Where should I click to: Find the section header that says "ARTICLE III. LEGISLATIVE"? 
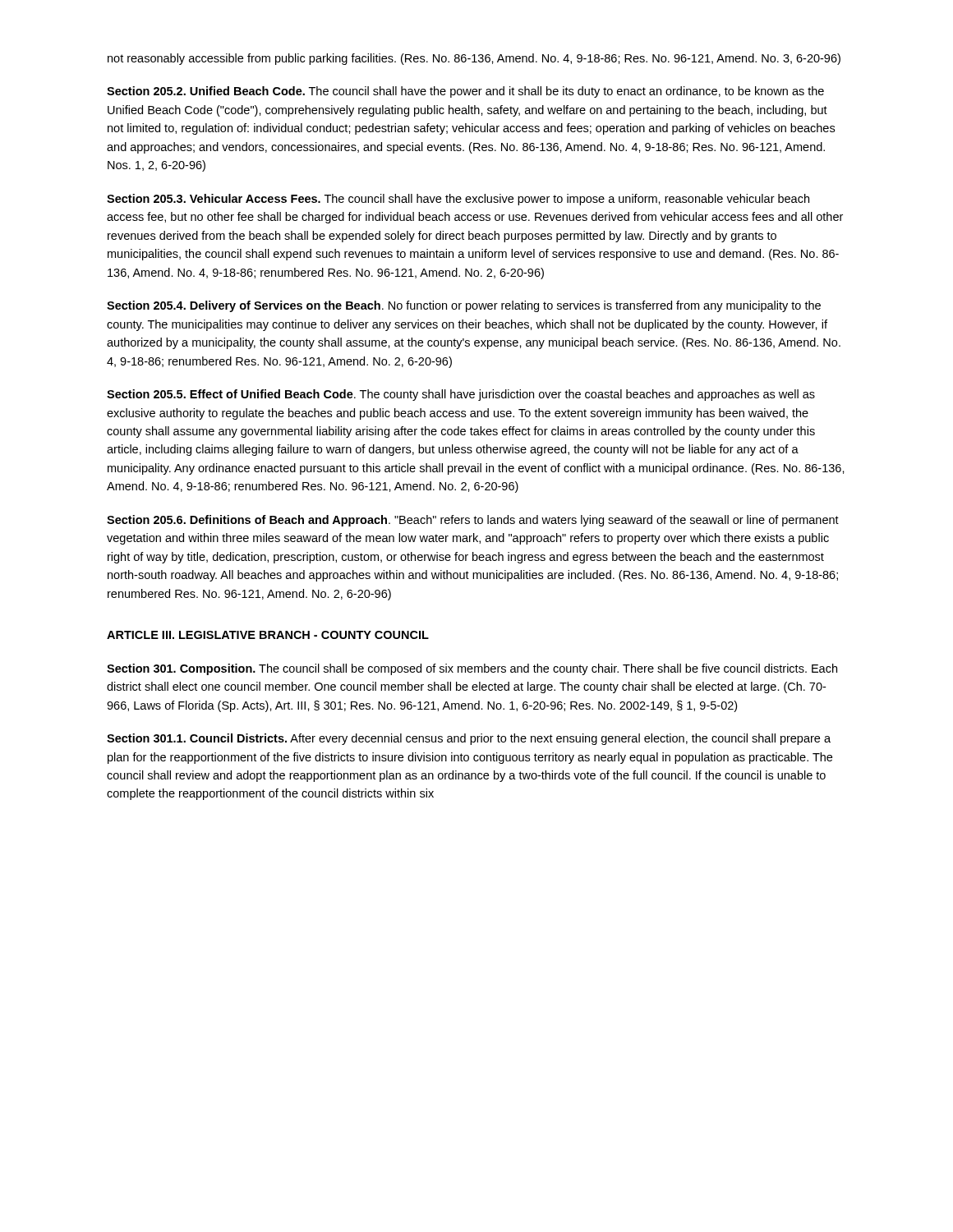pyautogui.click(x=268, y=635)
